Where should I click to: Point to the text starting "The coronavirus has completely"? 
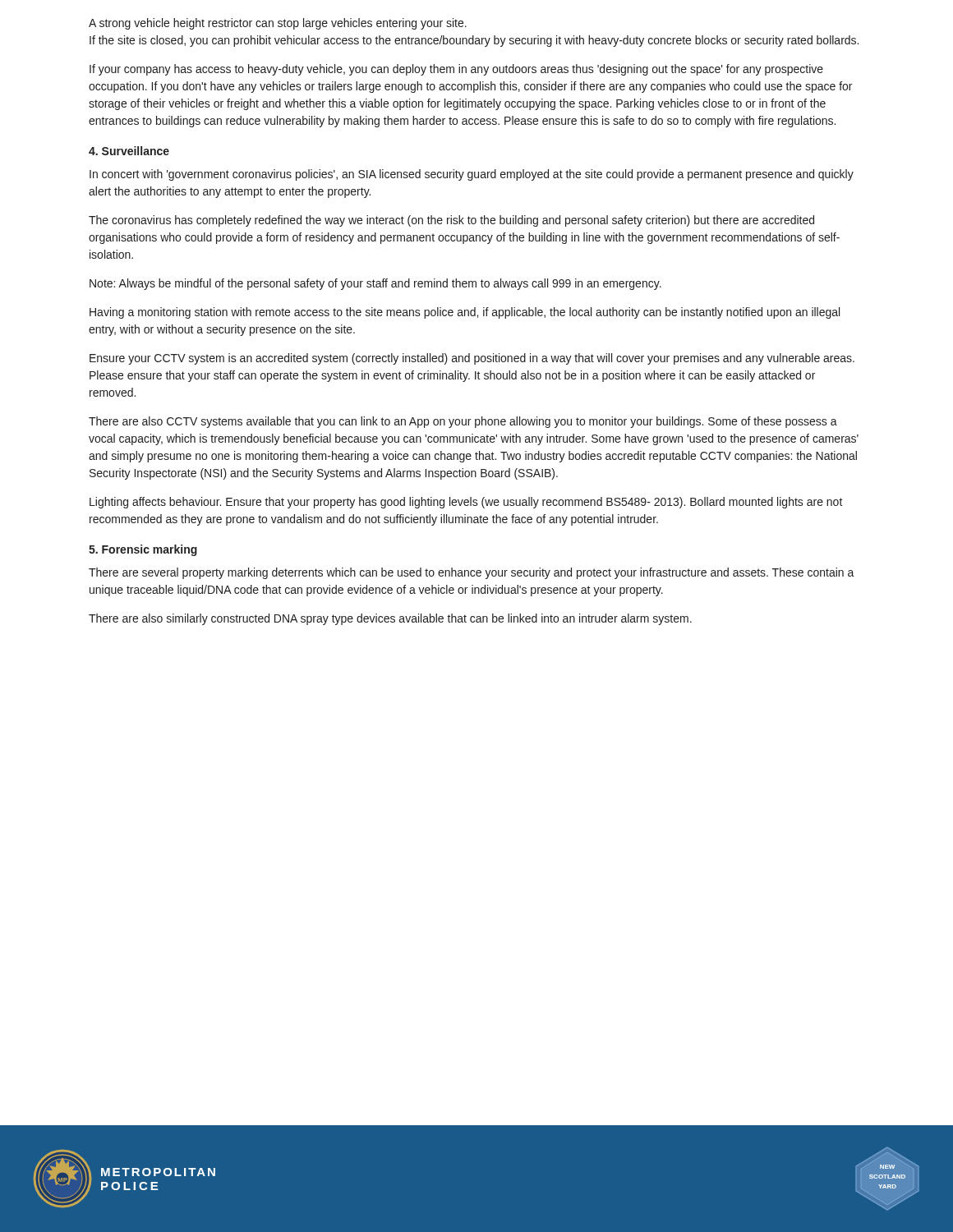tap(464, 237)
